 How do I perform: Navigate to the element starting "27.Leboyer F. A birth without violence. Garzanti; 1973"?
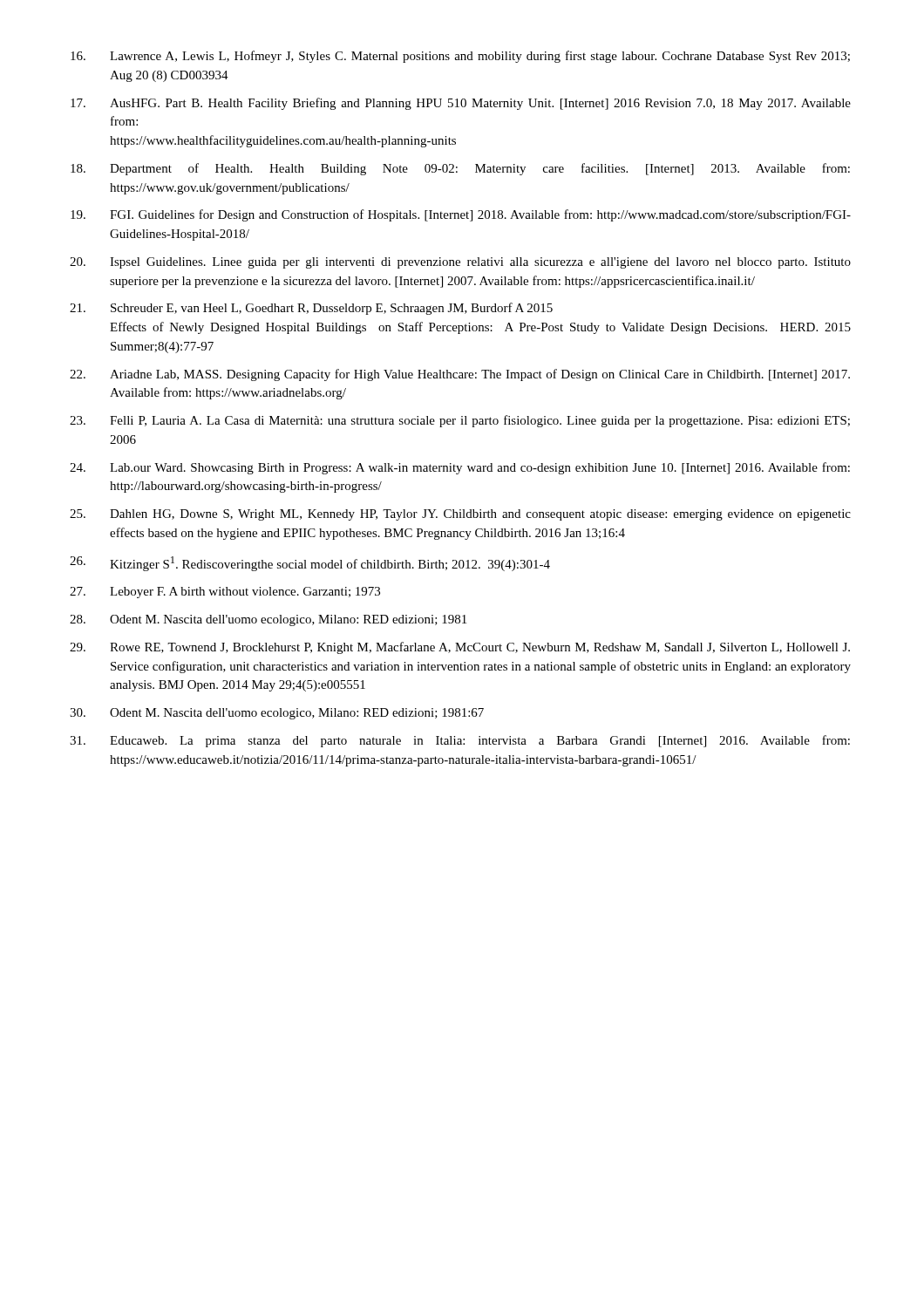point(225,593)
